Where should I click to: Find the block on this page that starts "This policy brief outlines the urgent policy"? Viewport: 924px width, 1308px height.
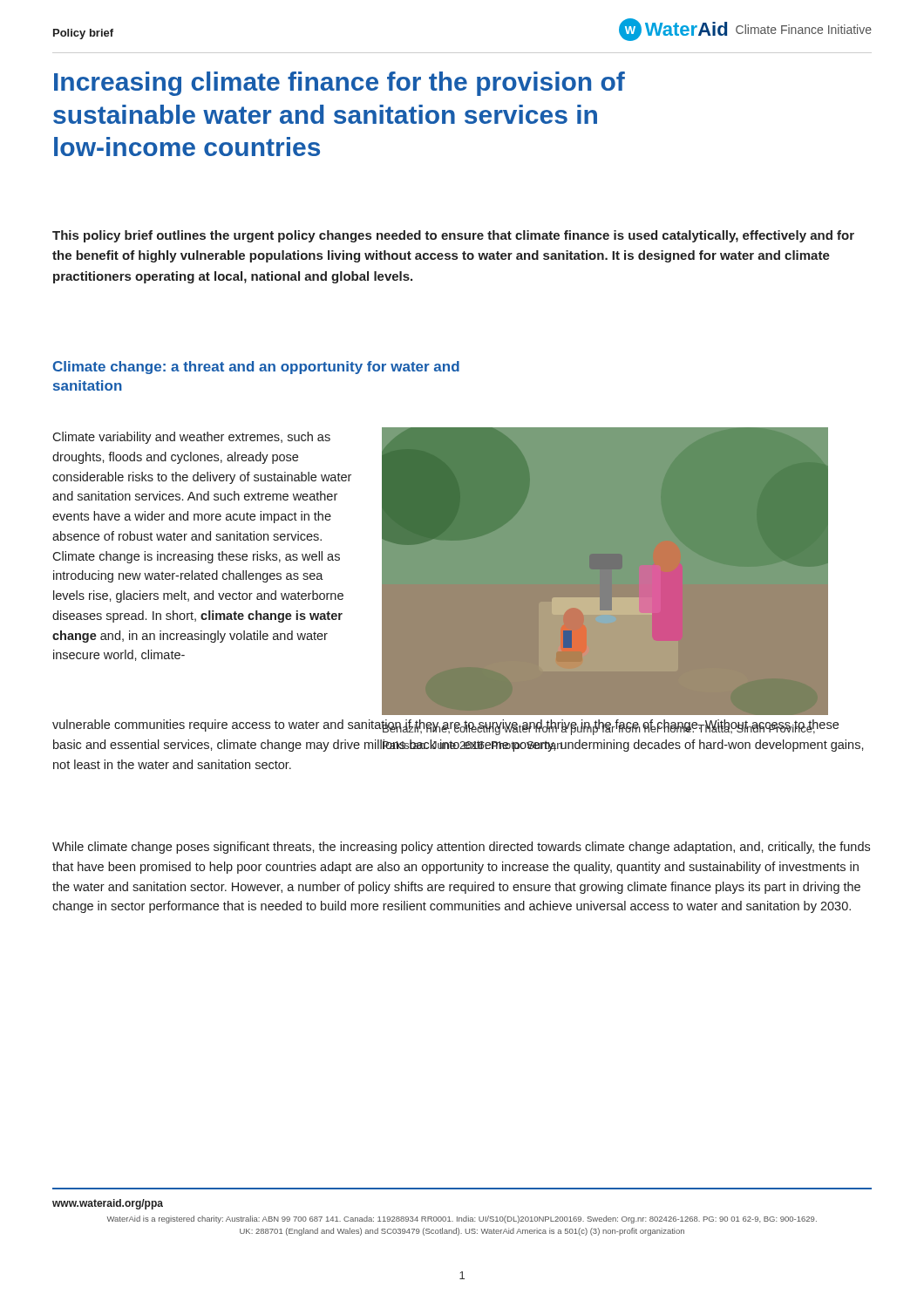point(462,255)
